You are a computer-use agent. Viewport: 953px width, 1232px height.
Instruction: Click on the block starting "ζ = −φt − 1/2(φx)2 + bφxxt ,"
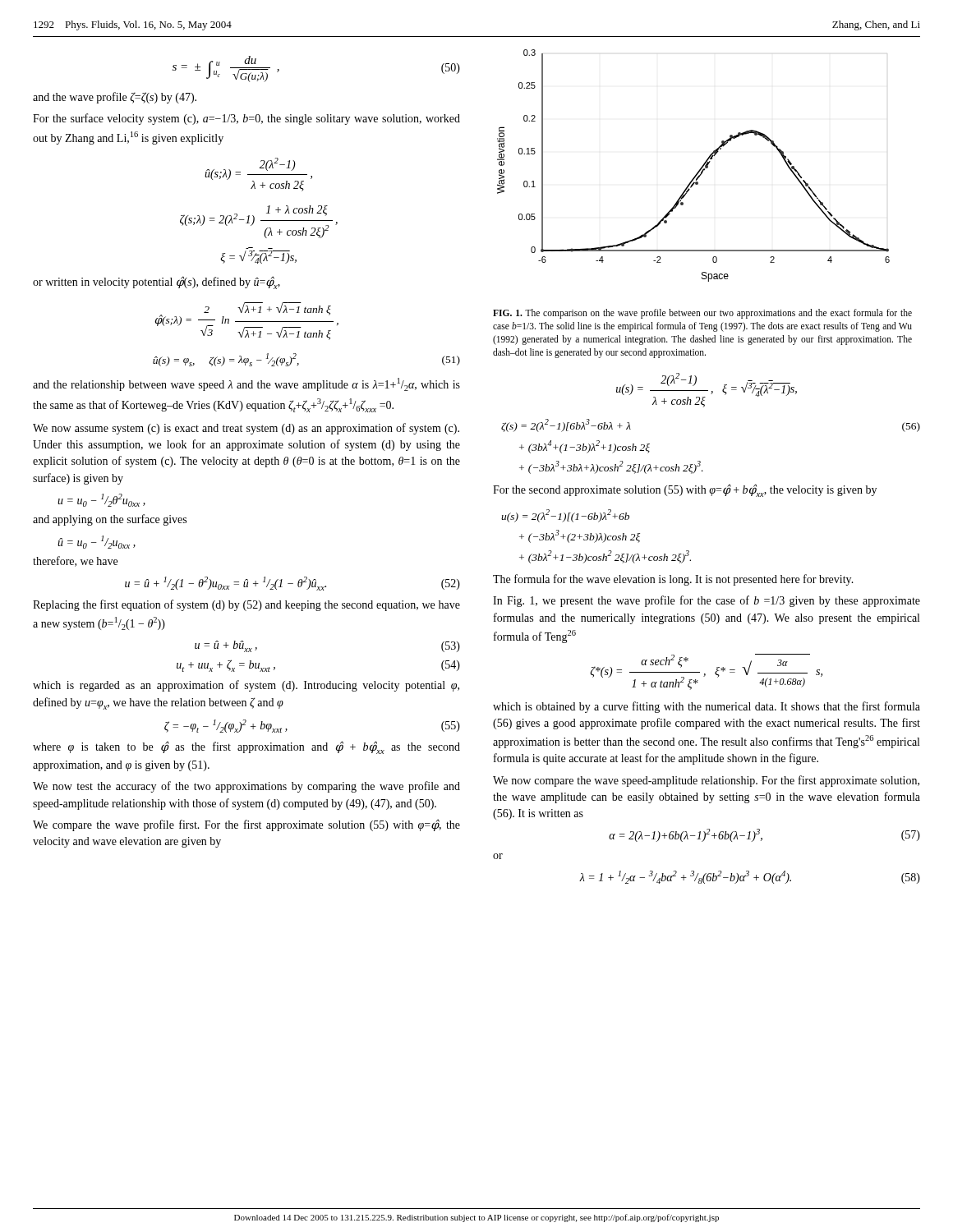tap(246, 726)
